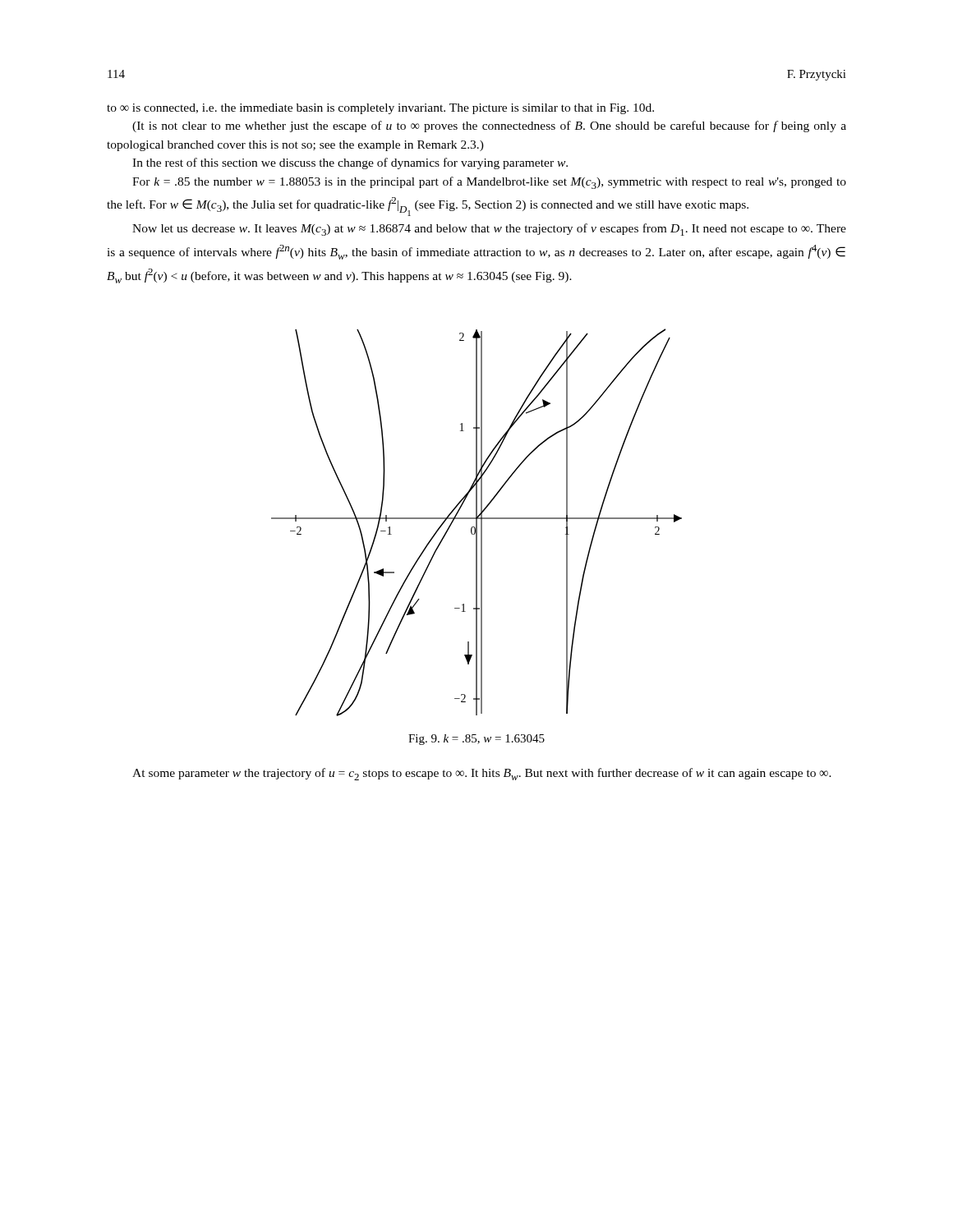Find the block starting "For k = .85"
Screen dimensions: 1232x953
tap(476, 196)
